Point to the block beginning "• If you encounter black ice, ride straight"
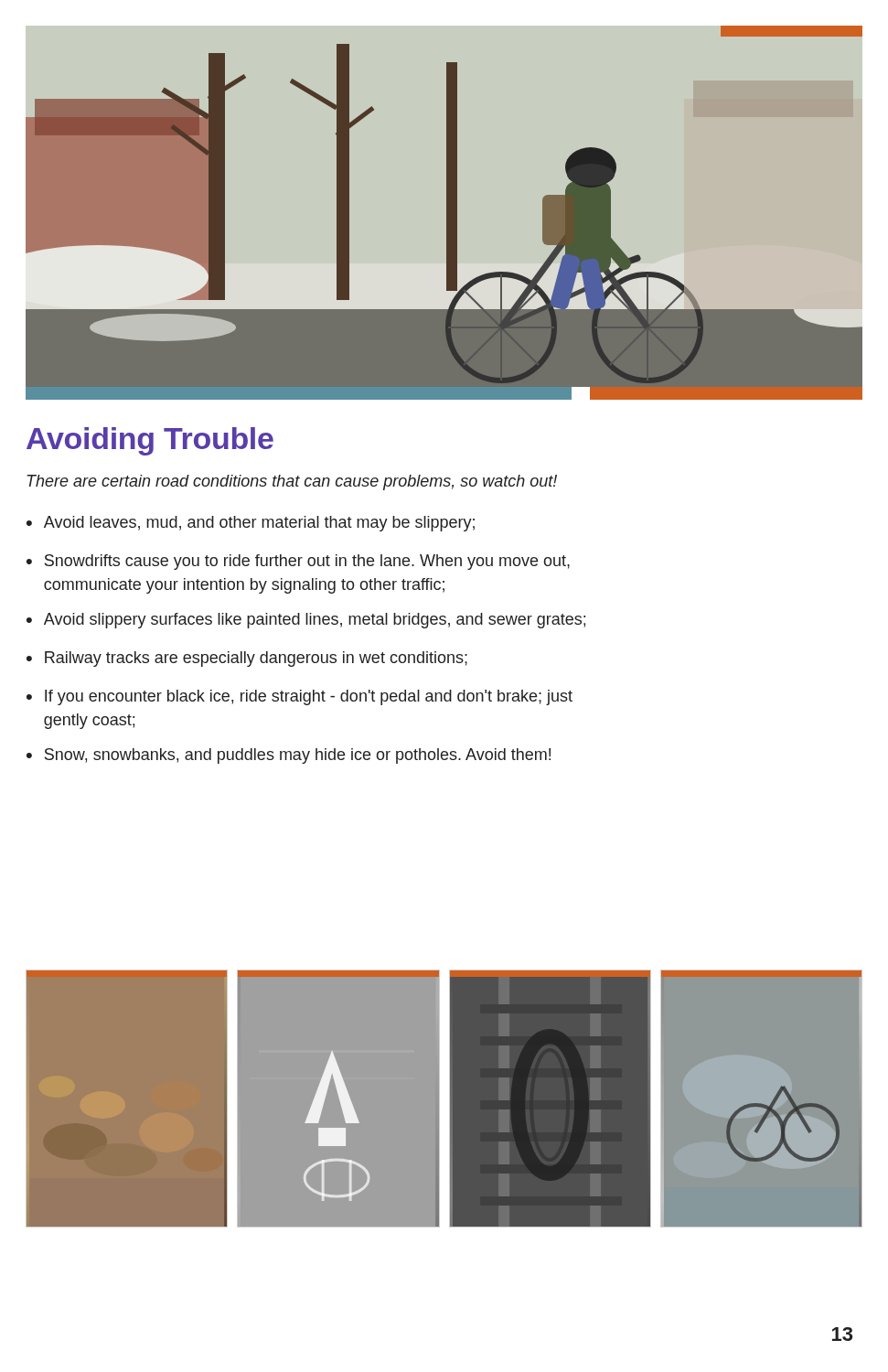The image size is (888, 1372). click(299, 708)
